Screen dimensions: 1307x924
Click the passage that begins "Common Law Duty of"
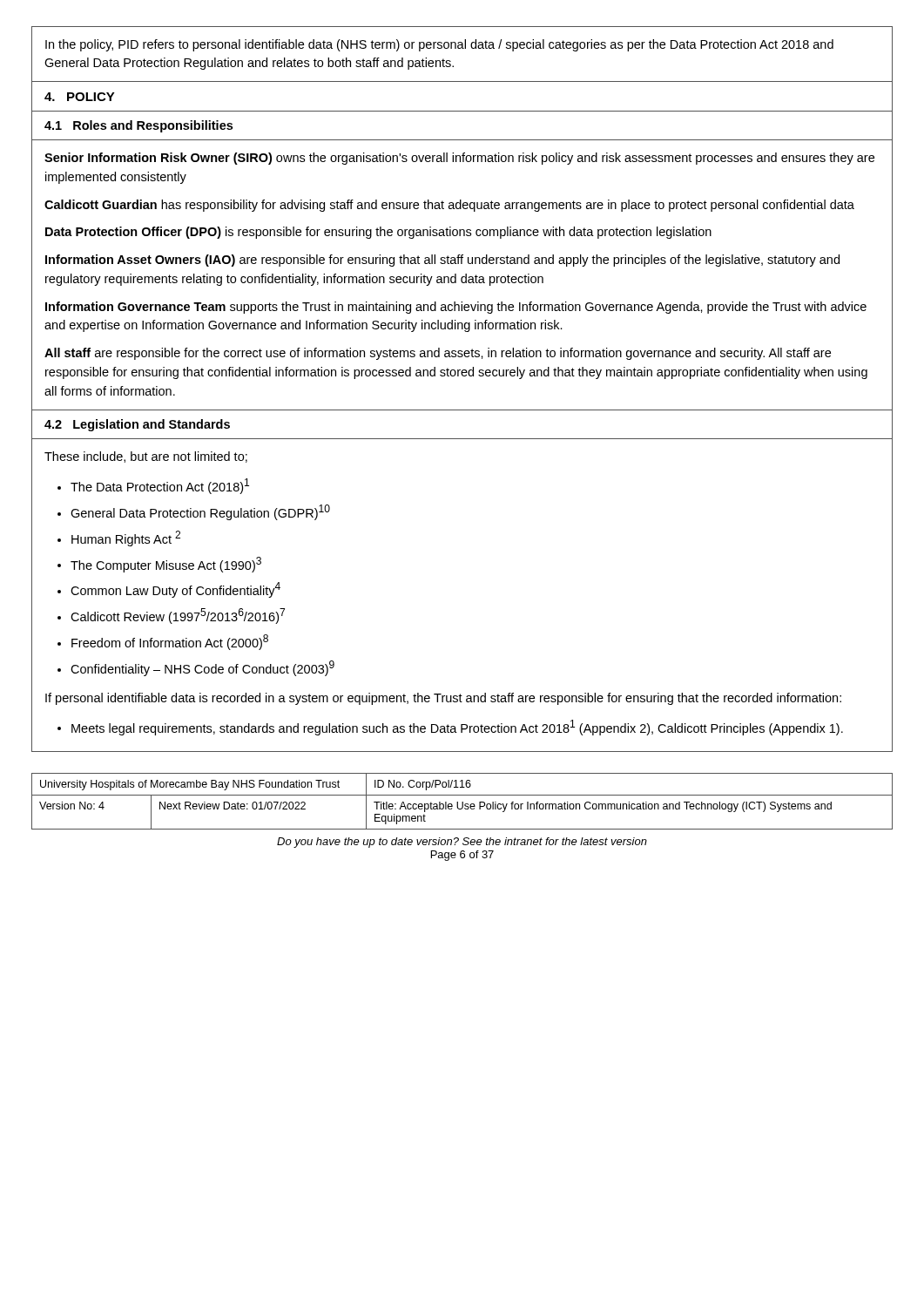[176, 589]
